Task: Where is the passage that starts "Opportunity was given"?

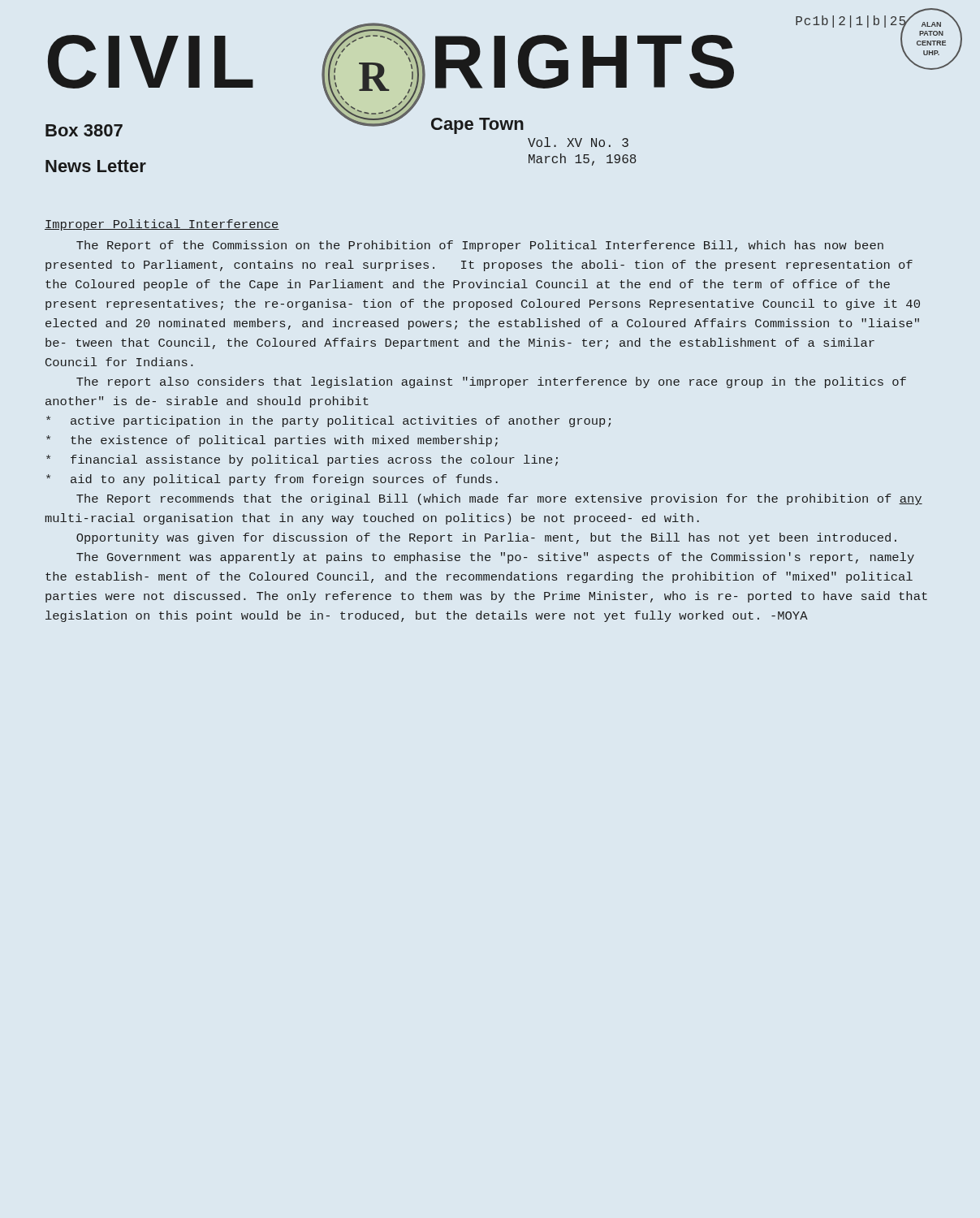Action: tap(490, 539)
